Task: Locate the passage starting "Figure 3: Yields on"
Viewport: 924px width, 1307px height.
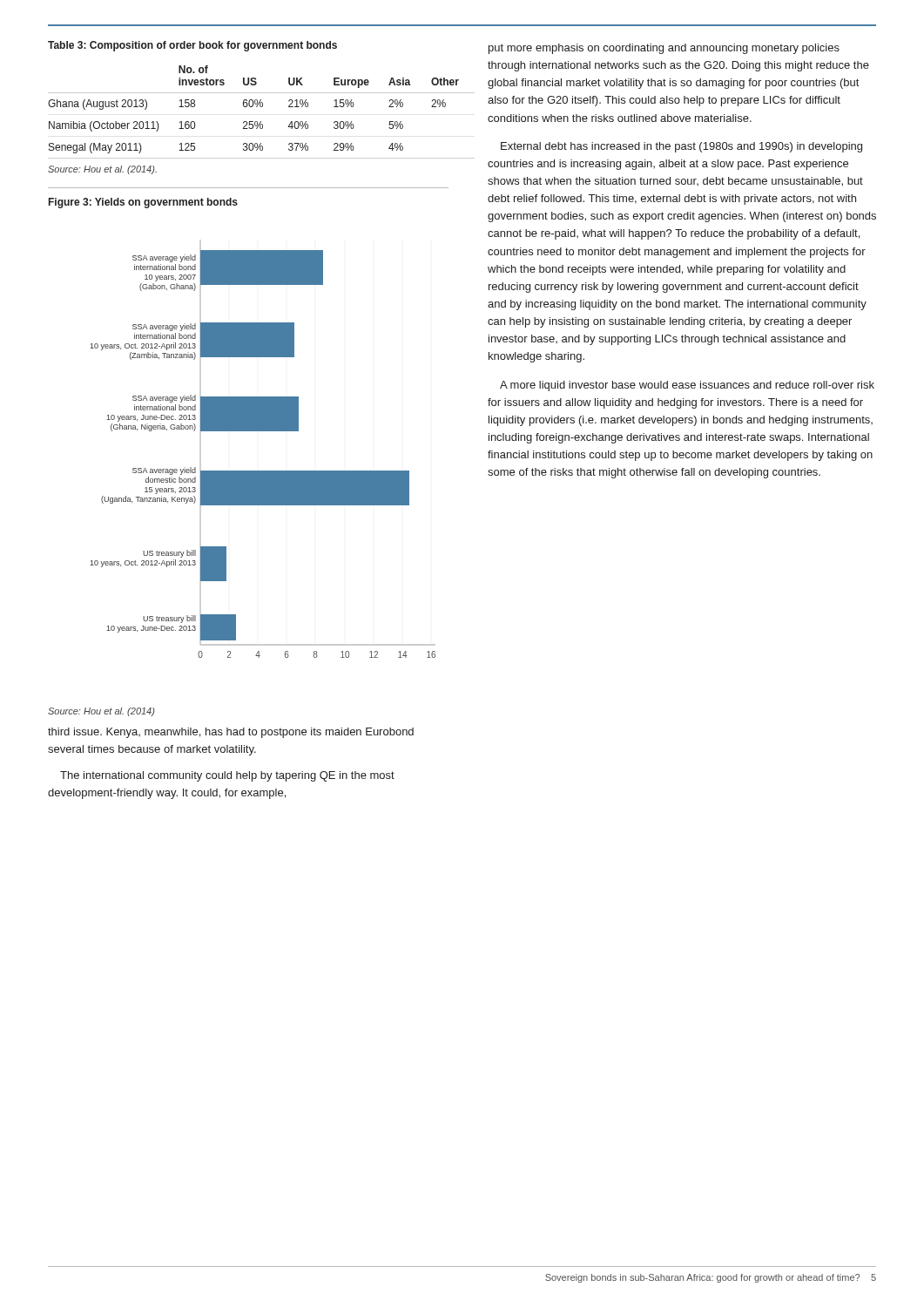Action: pos(143,202)
